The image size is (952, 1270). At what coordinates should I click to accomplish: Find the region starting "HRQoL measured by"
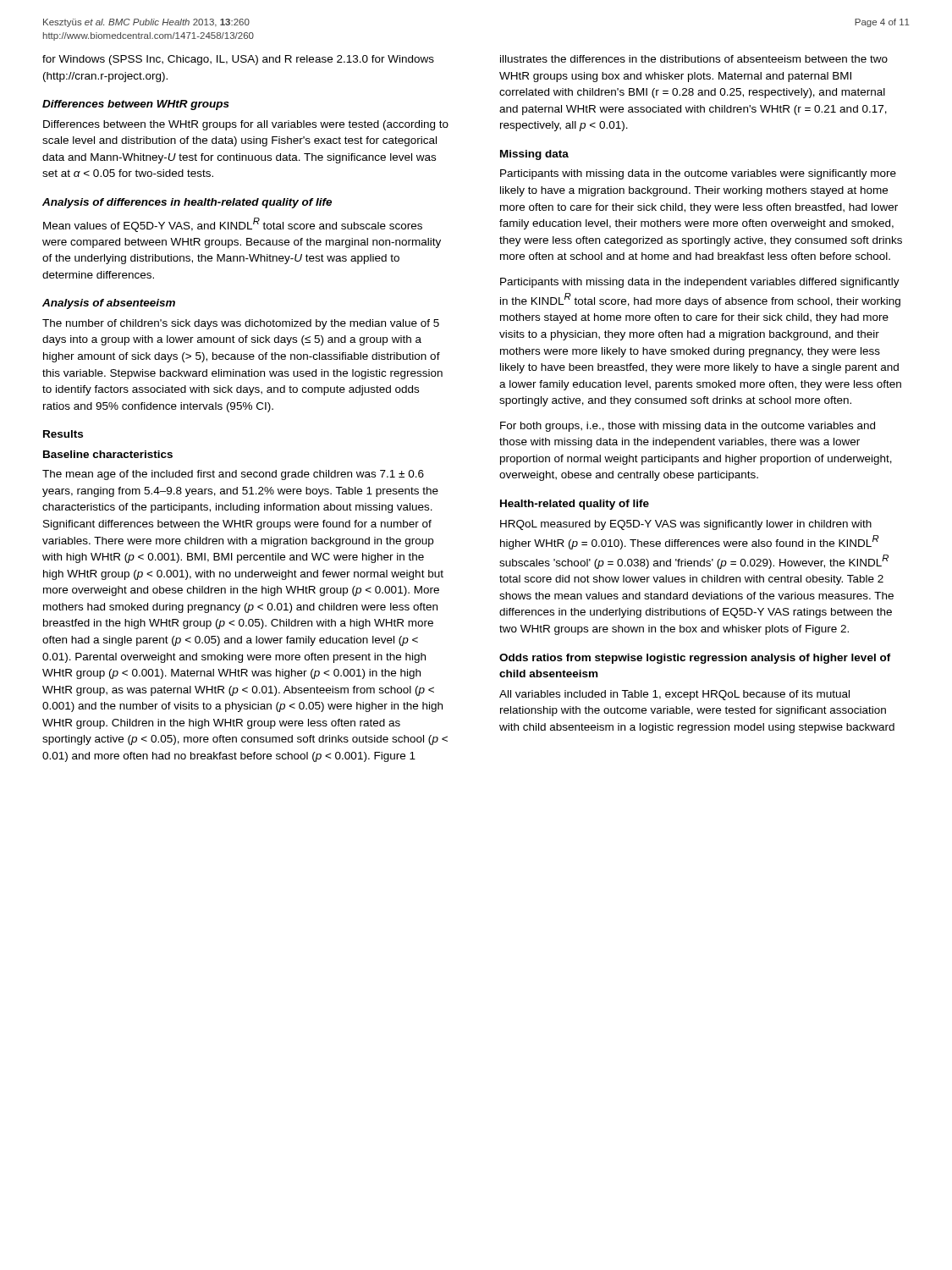coord(697,576)
